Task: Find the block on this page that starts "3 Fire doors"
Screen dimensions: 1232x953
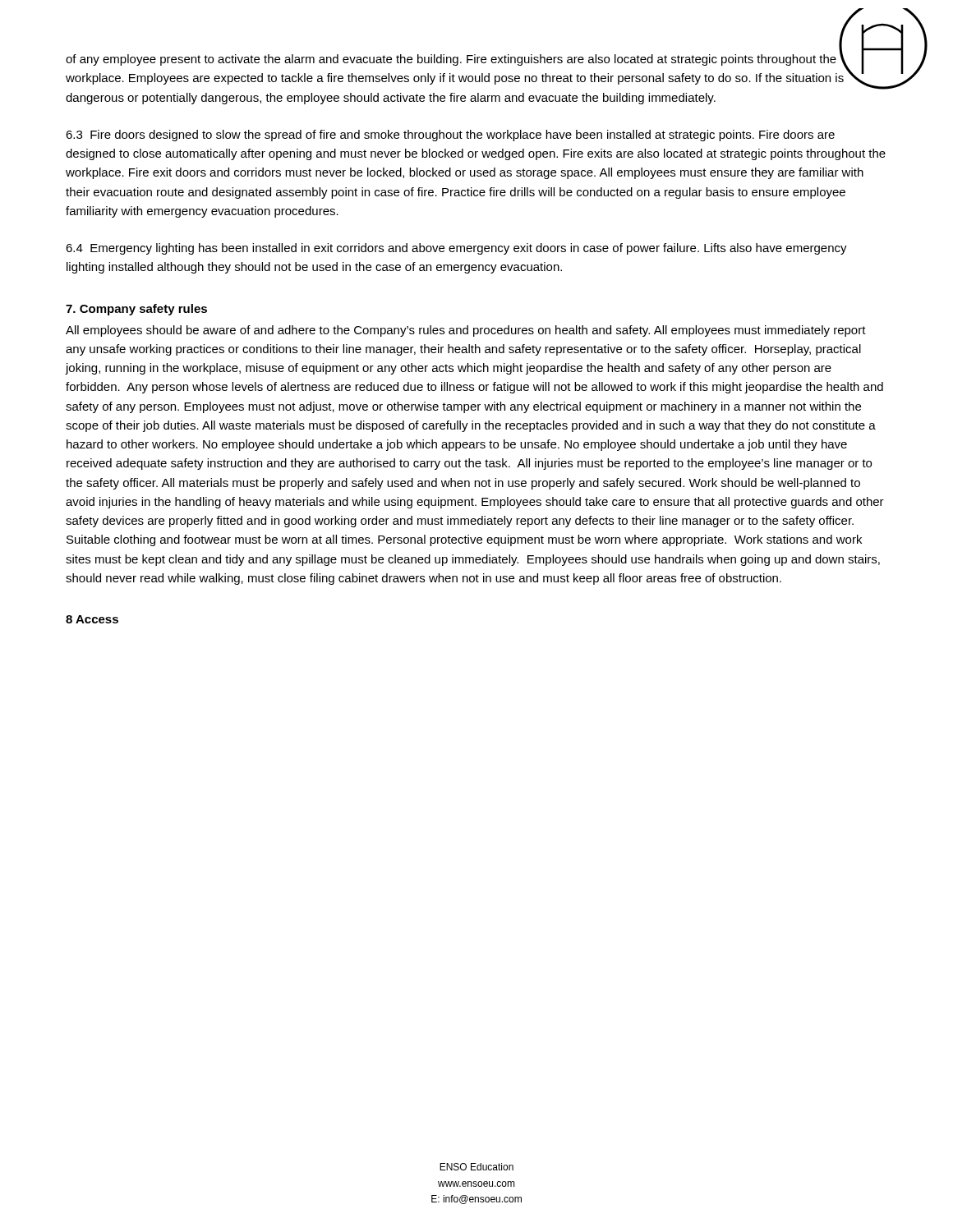Action: coord(476,172)
